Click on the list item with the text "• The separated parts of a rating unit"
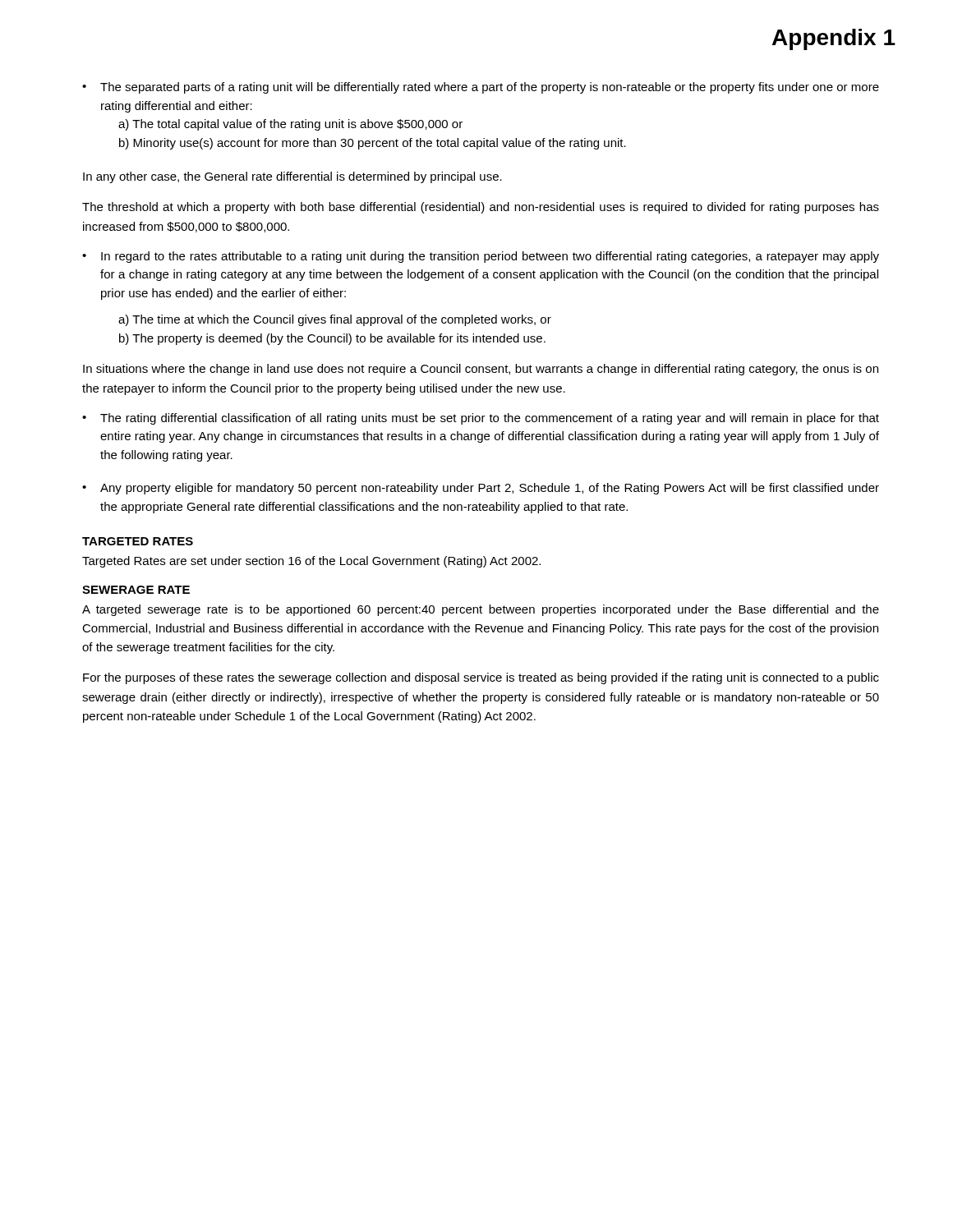Screen dimensions: 1232x953 pyautogui.click(x=481, y=88)
